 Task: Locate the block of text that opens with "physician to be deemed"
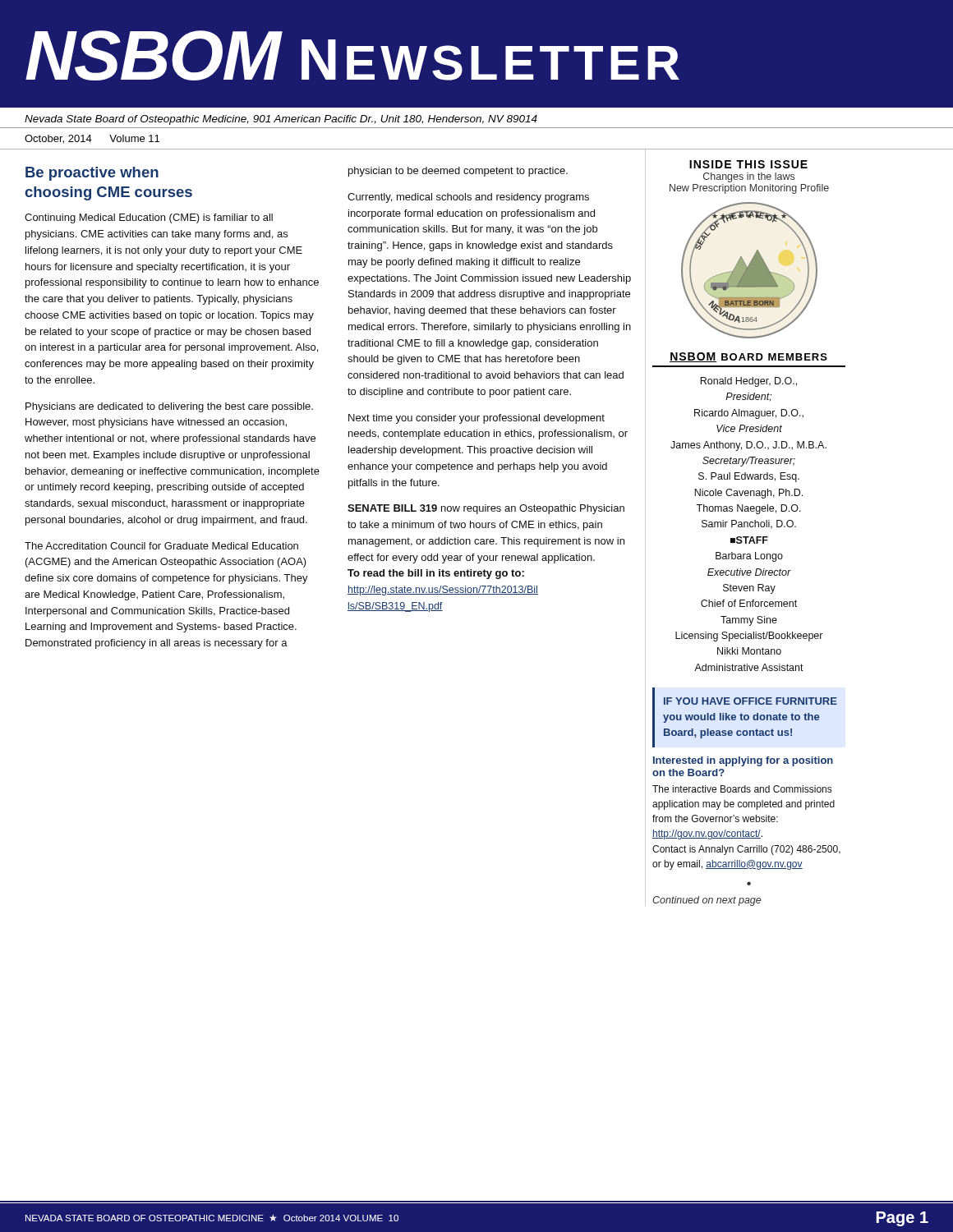pyautogui.click(x=458, y=170)
